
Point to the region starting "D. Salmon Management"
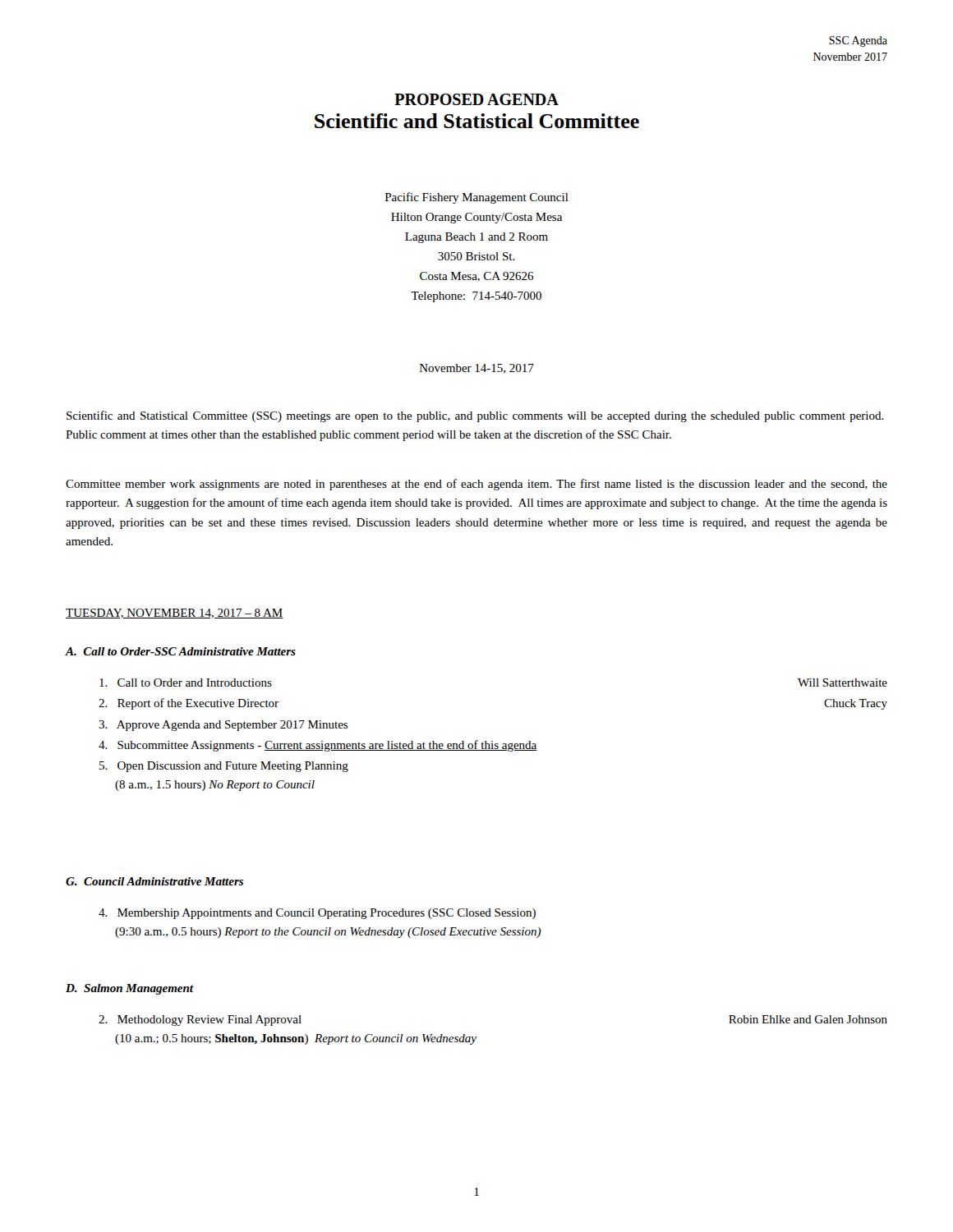coord(129,988)
